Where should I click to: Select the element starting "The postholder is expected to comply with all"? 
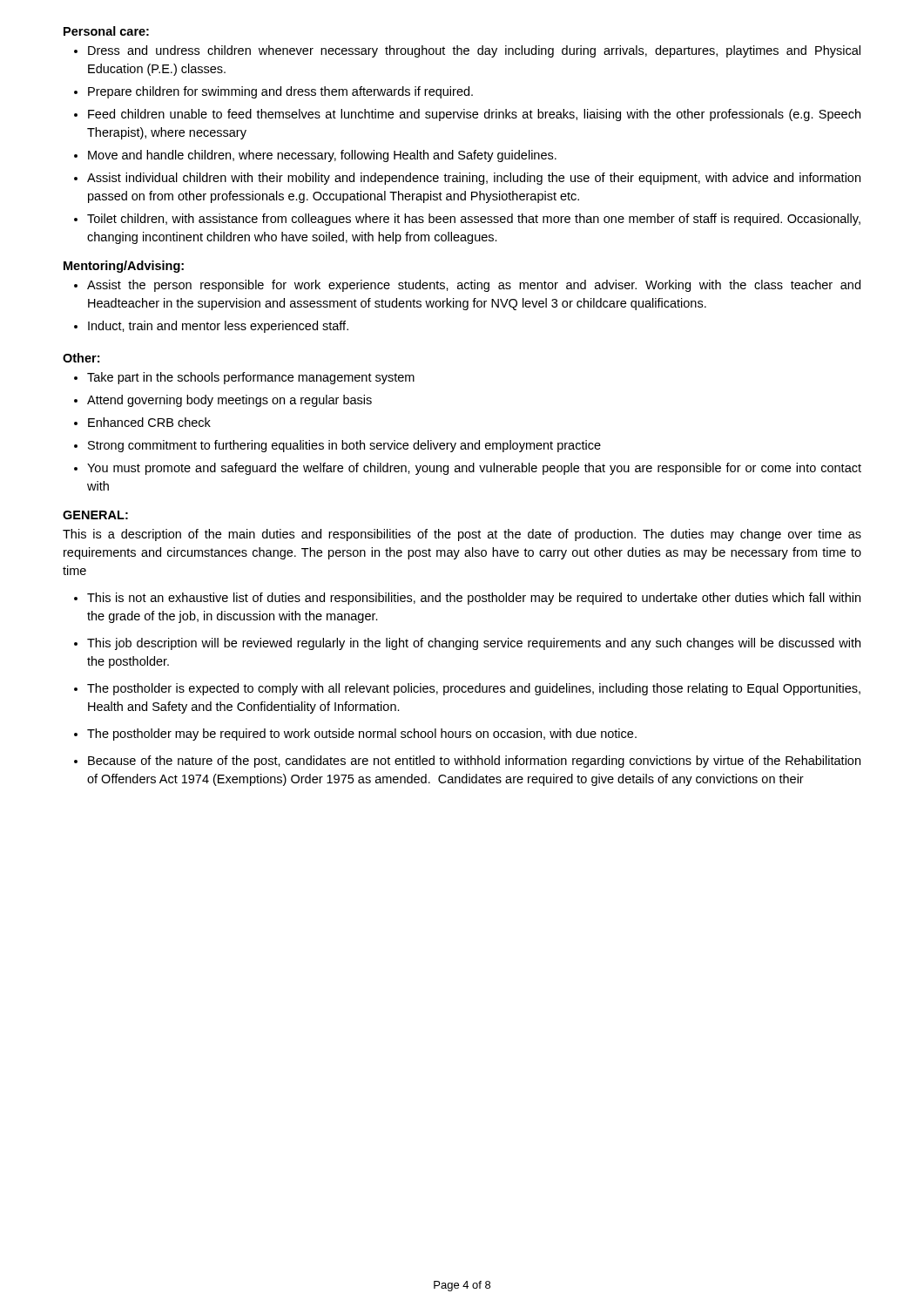(x=474, y=698)
